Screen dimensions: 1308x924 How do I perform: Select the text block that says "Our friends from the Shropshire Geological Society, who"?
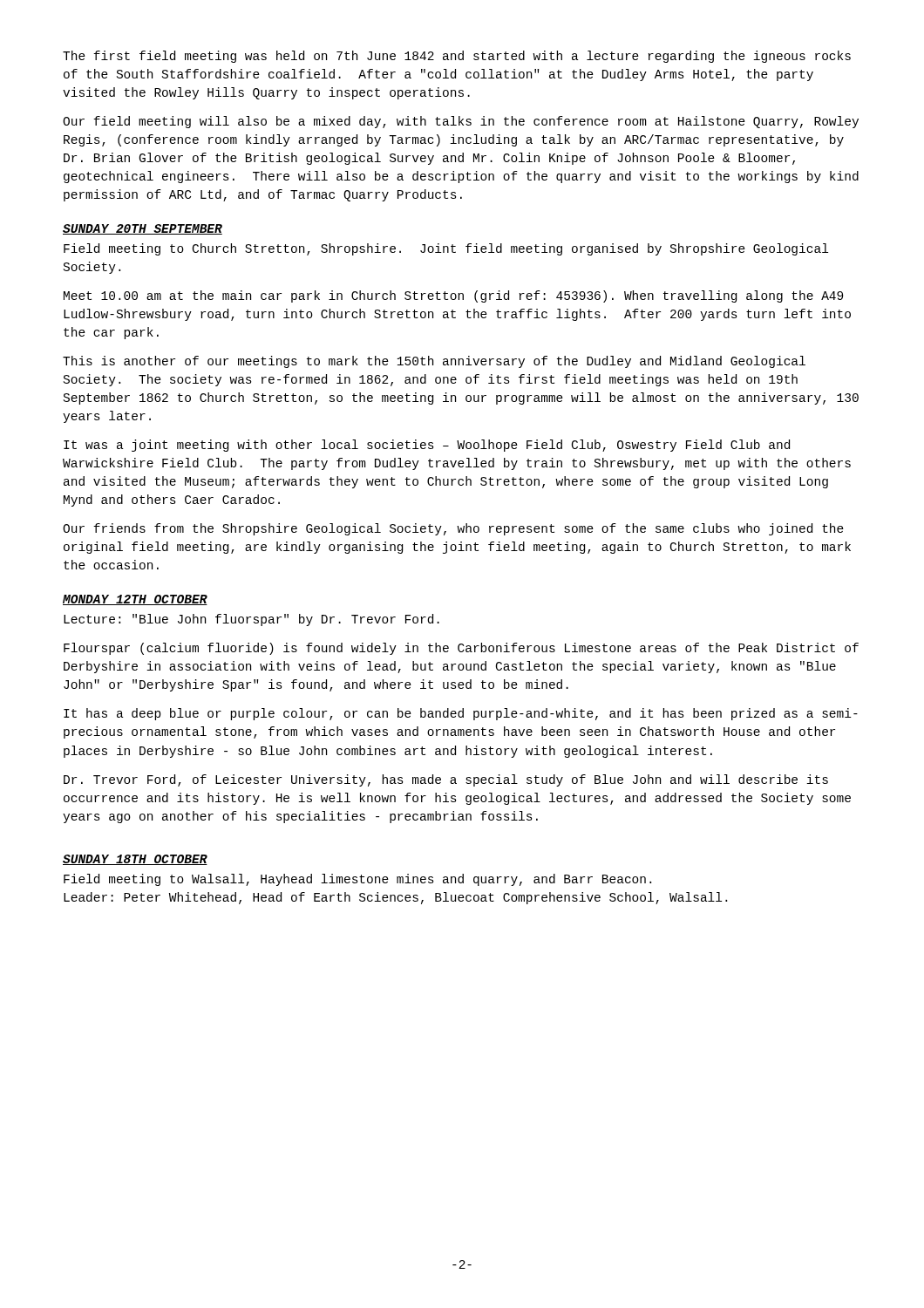pos(457,548)
